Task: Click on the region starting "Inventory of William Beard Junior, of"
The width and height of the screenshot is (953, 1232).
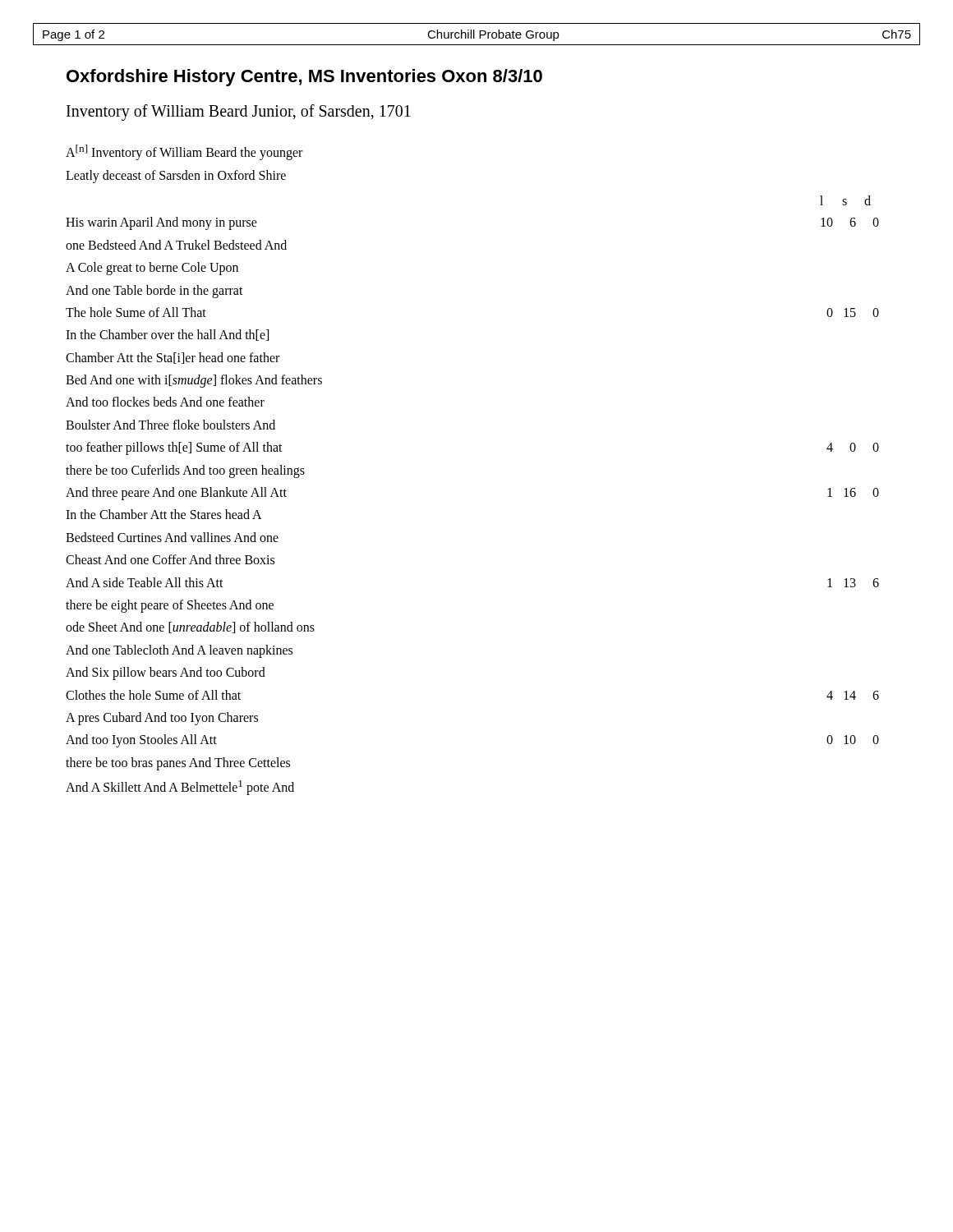Action: pos(239,111)
